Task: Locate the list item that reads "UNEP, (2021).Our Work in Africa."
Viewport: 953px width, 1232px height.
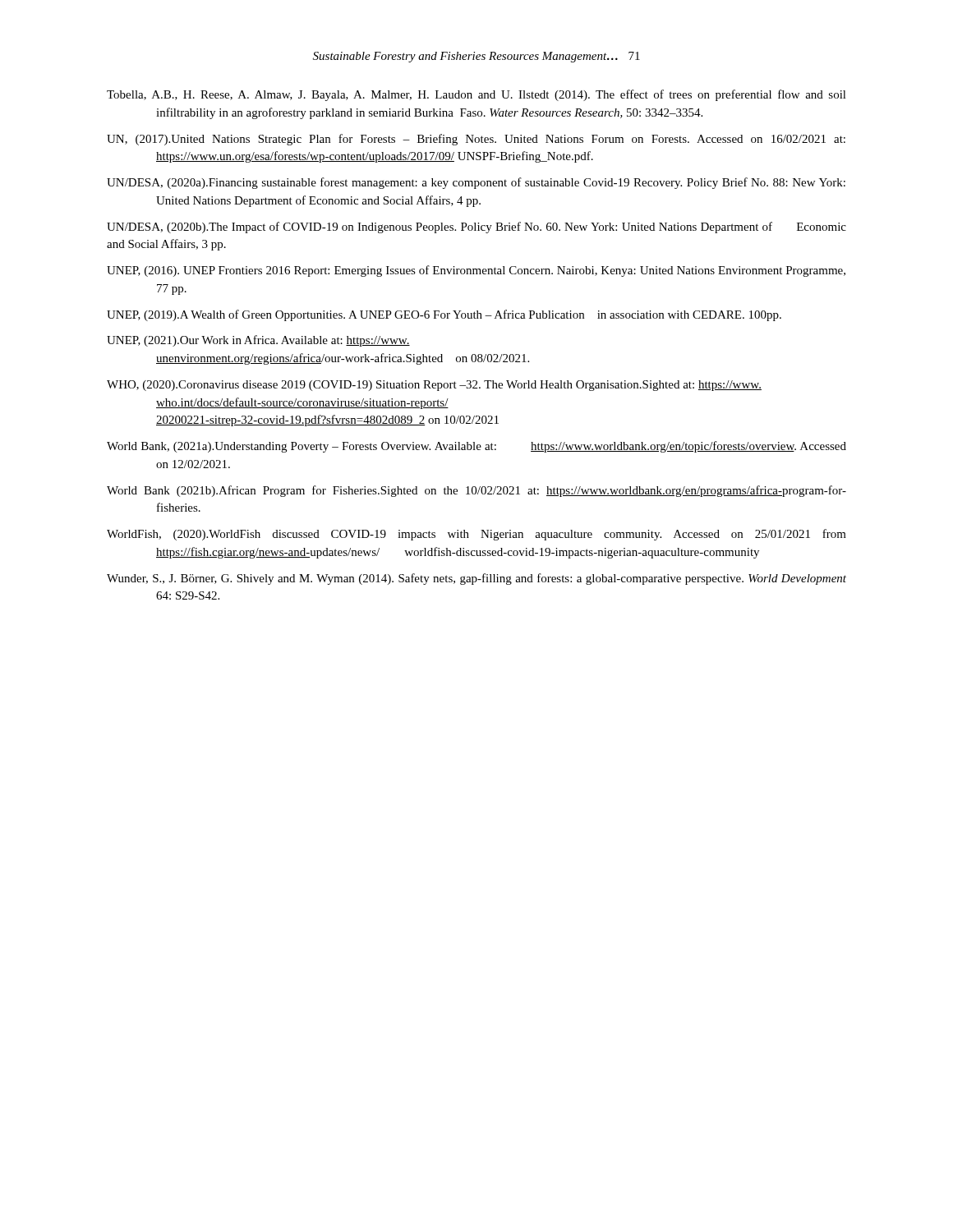Action: (318, 349)
